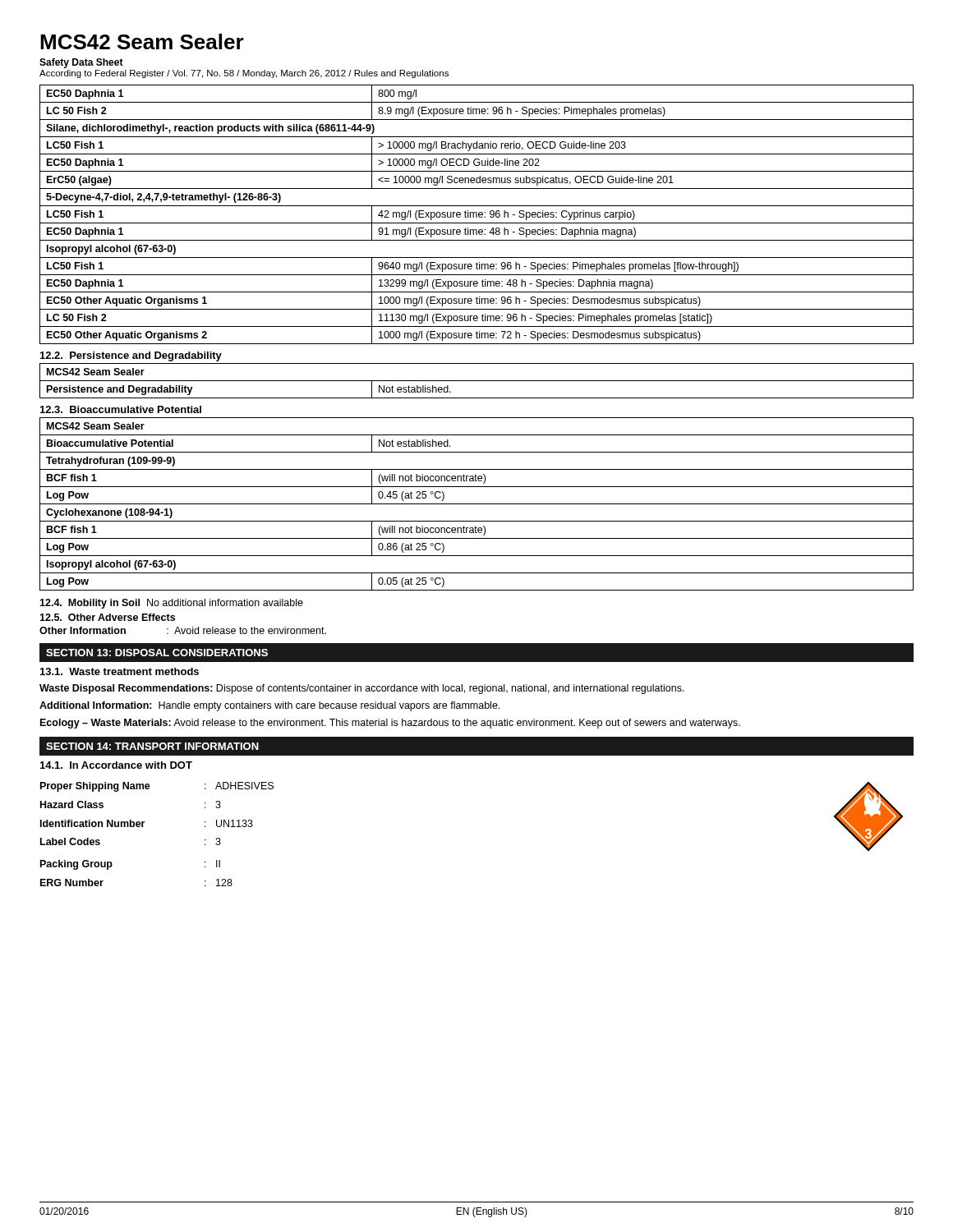The image size is (953, 1232).
Task: Select the table that reads "1000 mg/l (Exposure"
Action: [476, 214]
